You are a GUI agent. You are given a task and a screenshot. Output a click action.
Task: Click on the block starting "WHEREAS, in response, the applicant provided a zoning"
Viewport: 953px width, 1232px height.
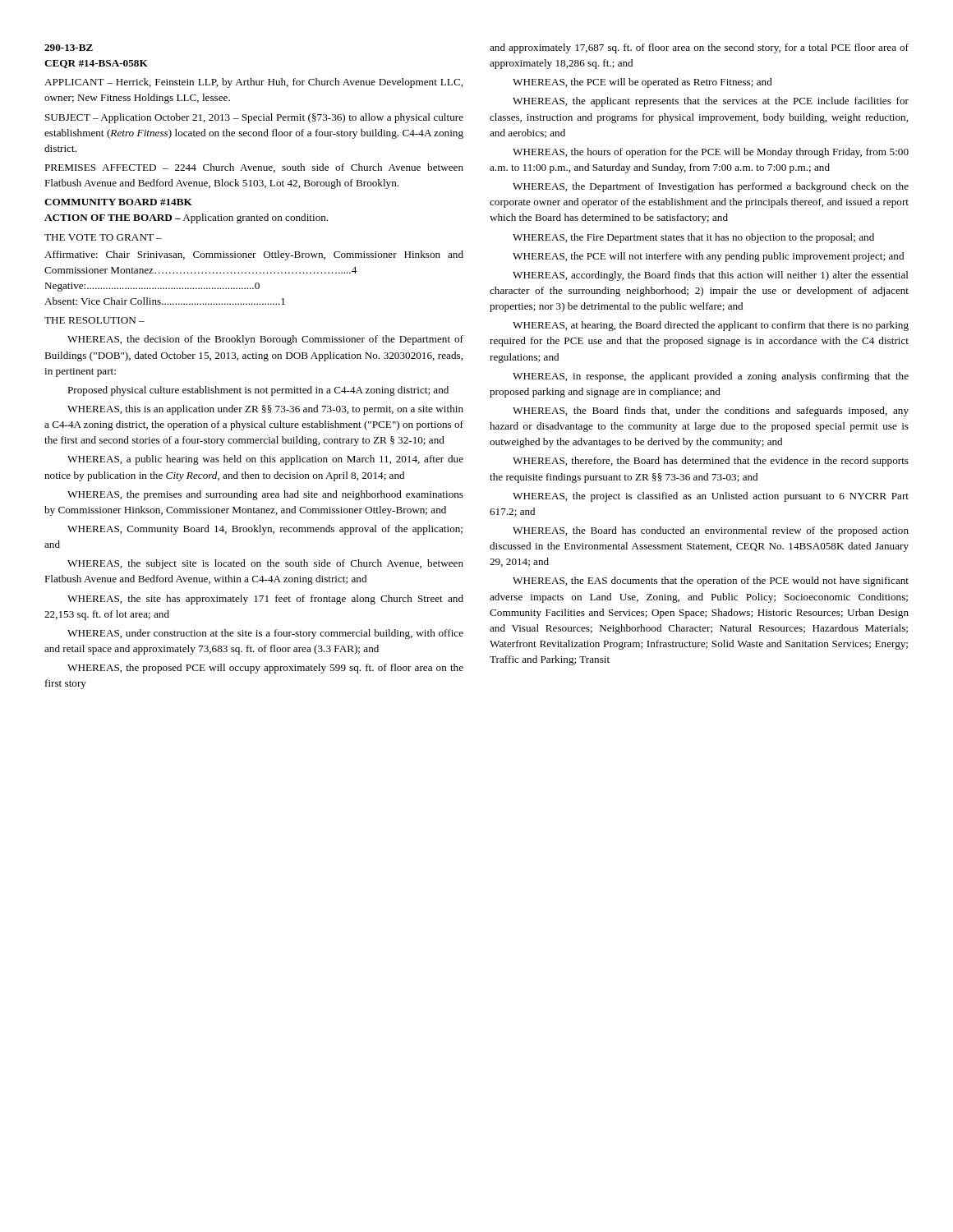coord(699,383)
